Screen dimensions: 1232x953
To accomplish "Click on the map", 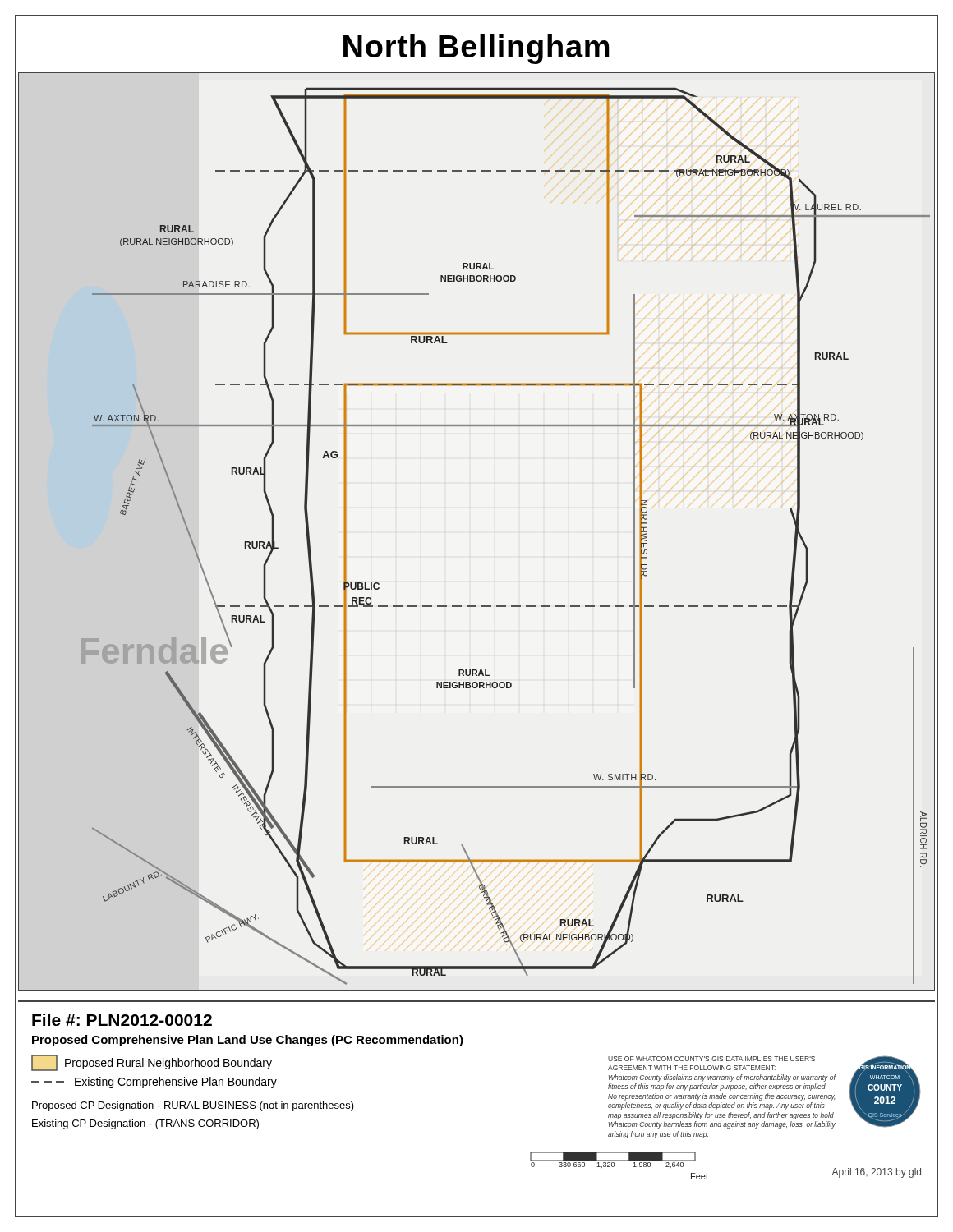I will pos(476,531).
